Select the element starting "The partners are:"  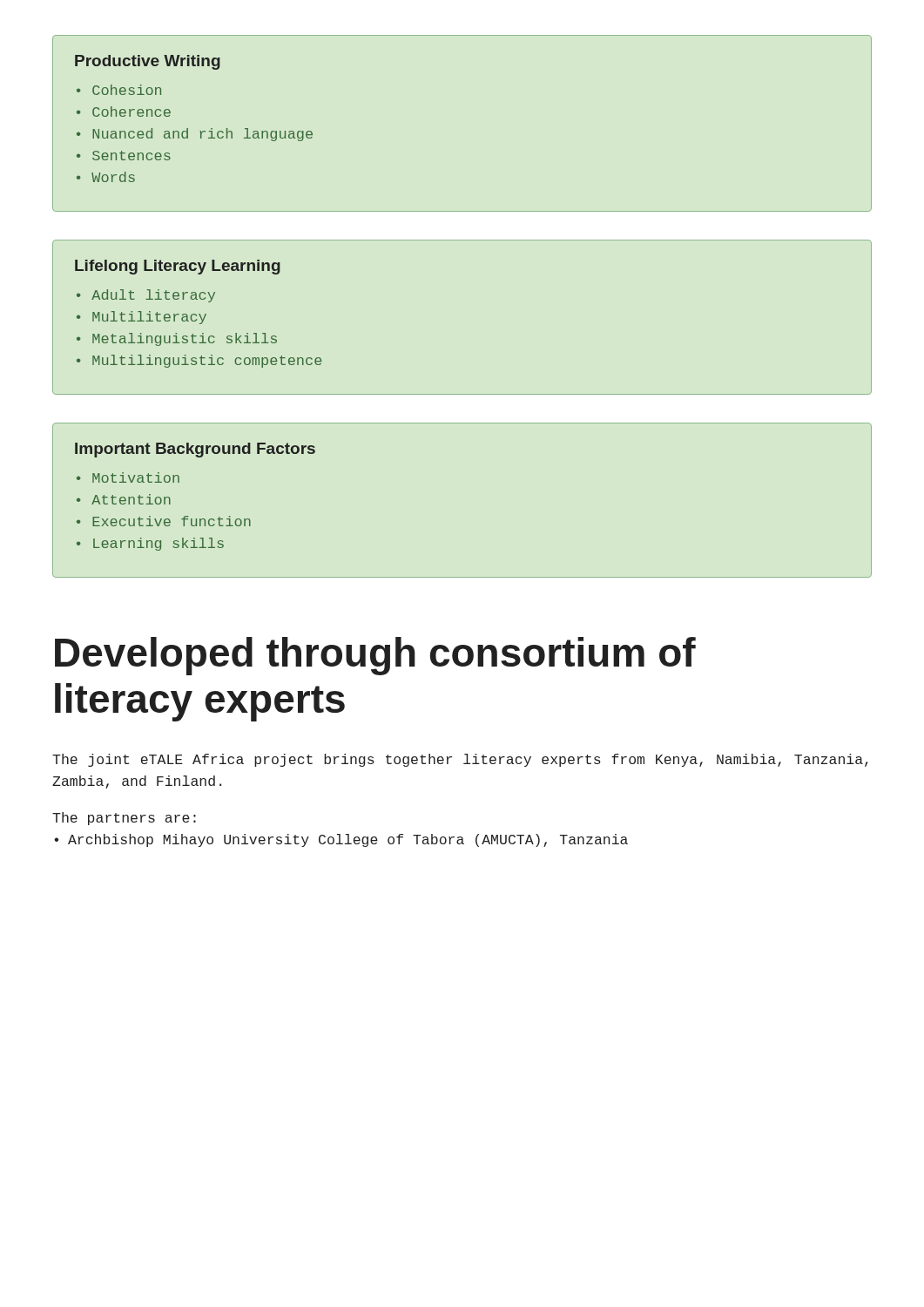point(126,819)
